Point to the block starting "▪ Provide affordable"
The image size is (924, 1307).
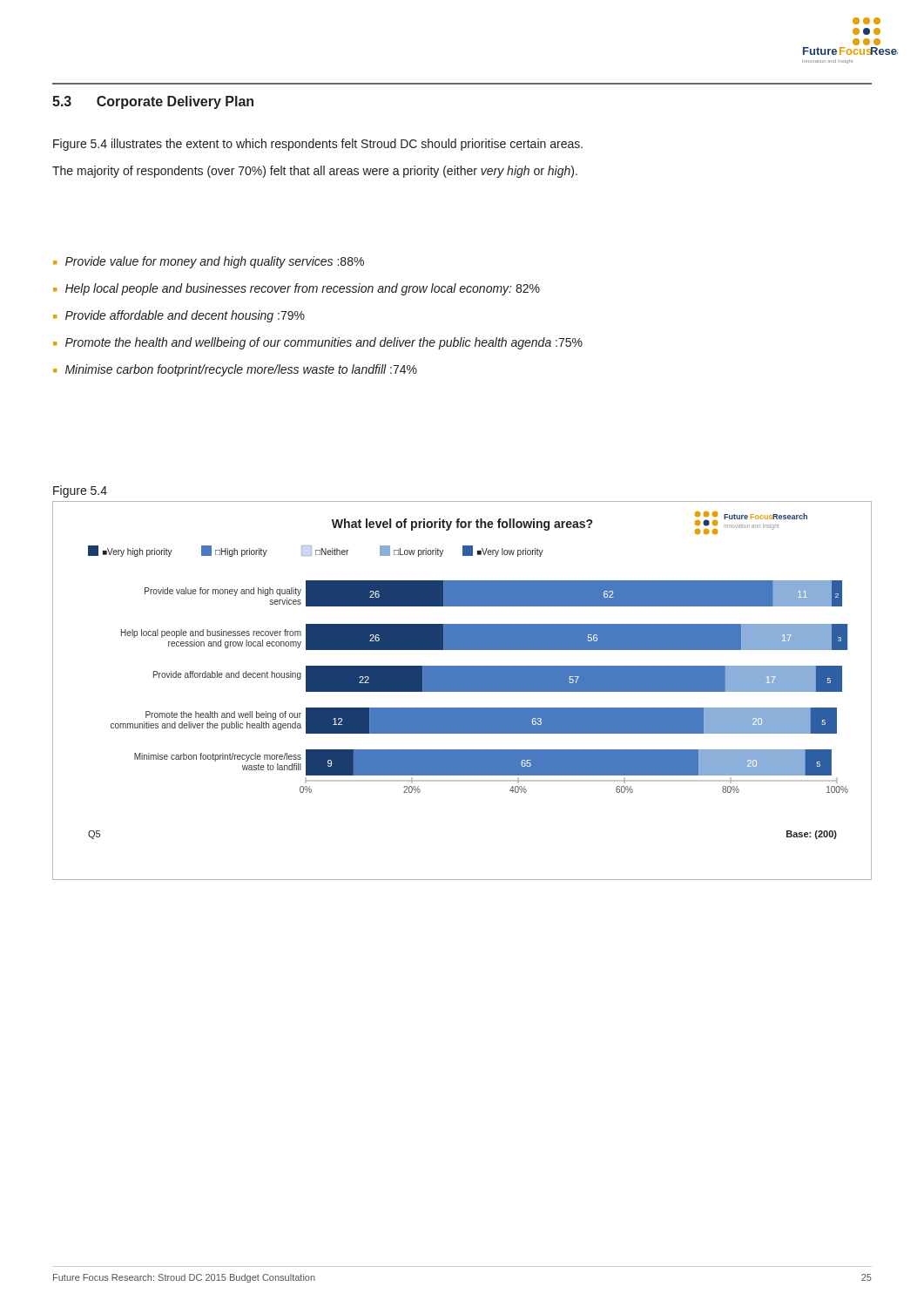[x=179, y=318]
